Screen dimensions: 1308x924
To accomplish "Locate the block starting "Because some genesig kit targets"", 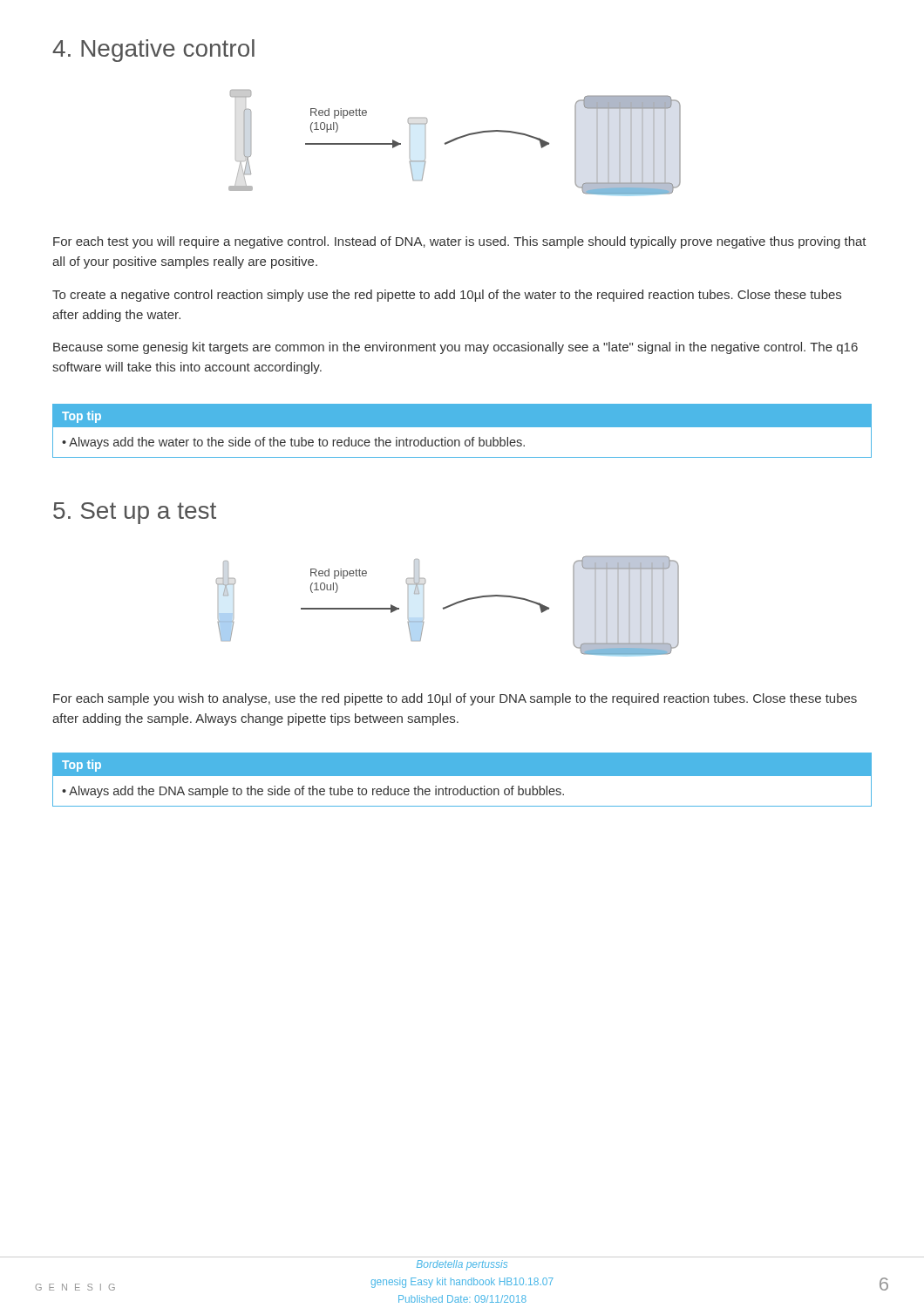I will [455, 357].
